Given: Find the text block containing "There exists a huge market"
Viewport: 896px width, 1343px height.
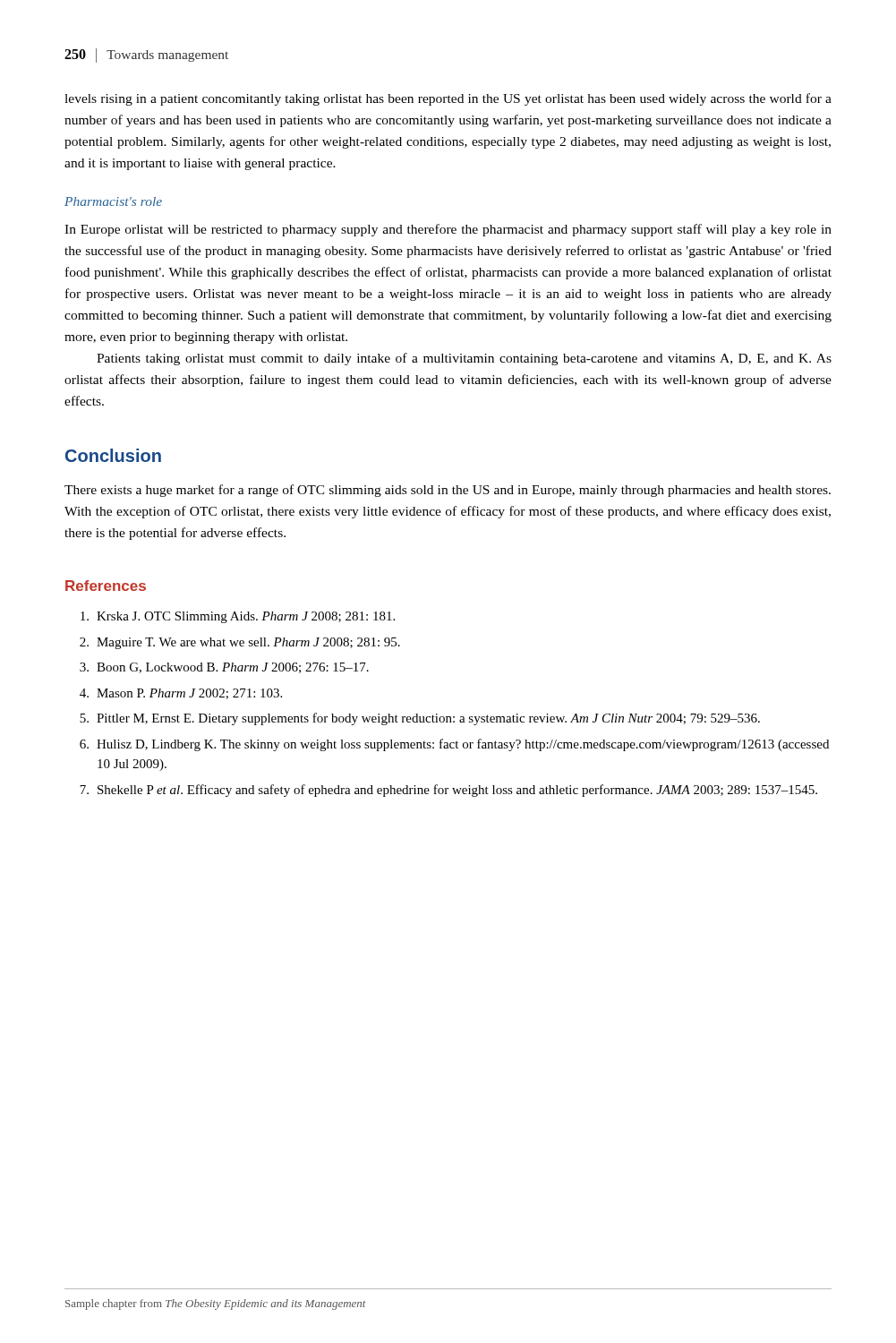Looking at the screenshot, I should tap(448, 511).
